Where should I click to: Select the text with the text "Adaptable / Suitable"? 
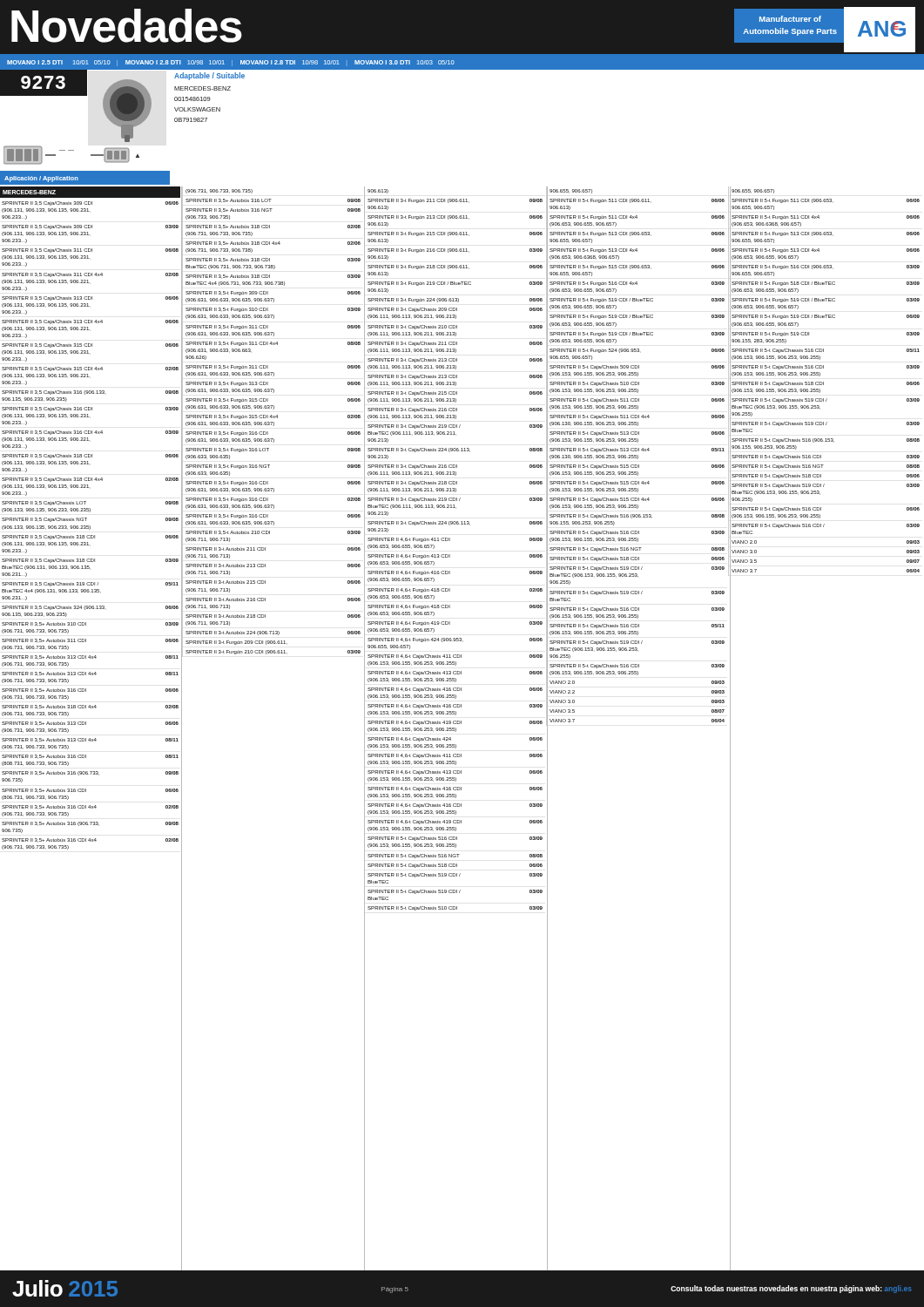210,76
